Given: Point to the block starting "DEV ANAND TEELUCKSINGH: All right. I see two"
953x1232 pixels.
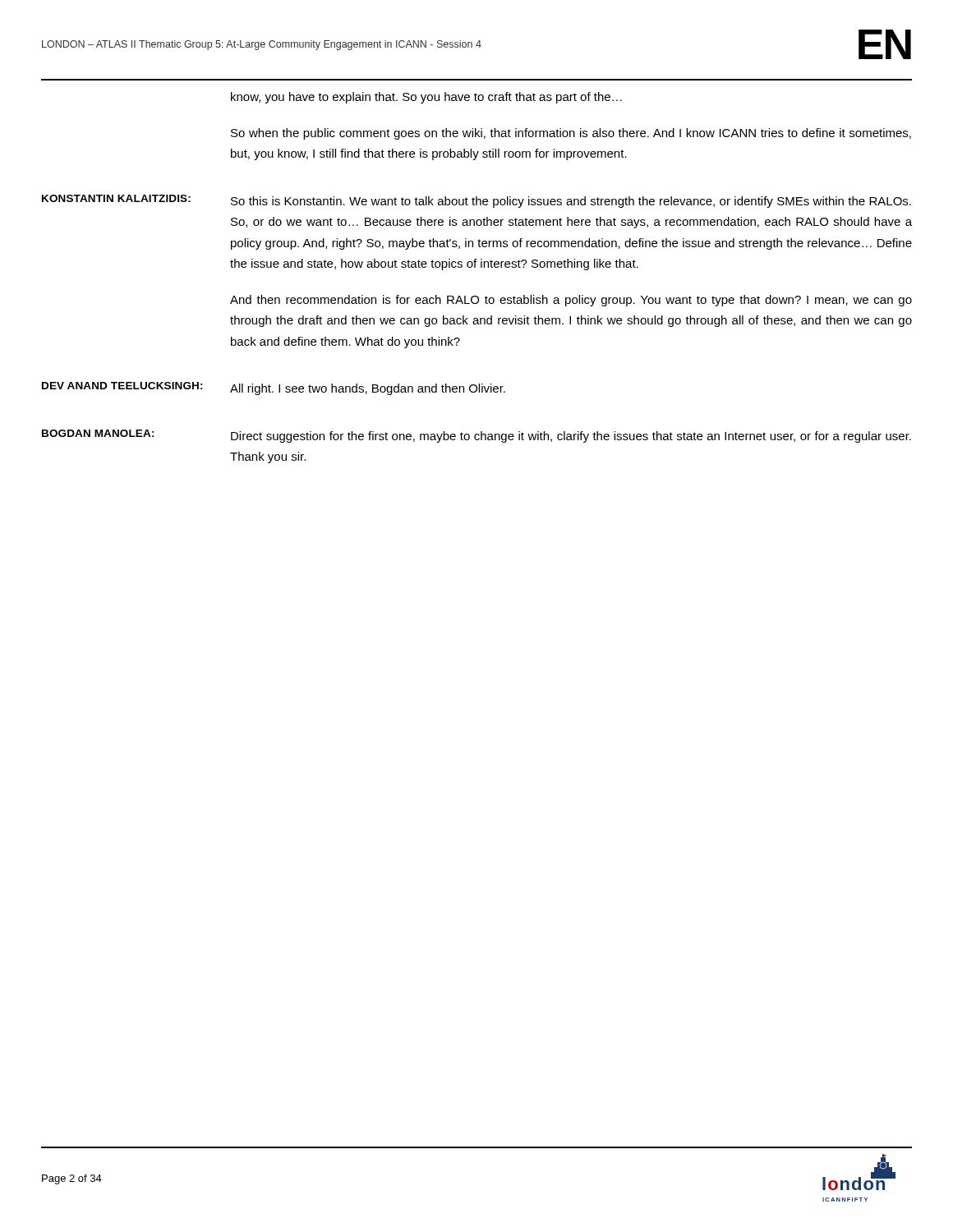Looking at the screenshot, I should point(476,388).
